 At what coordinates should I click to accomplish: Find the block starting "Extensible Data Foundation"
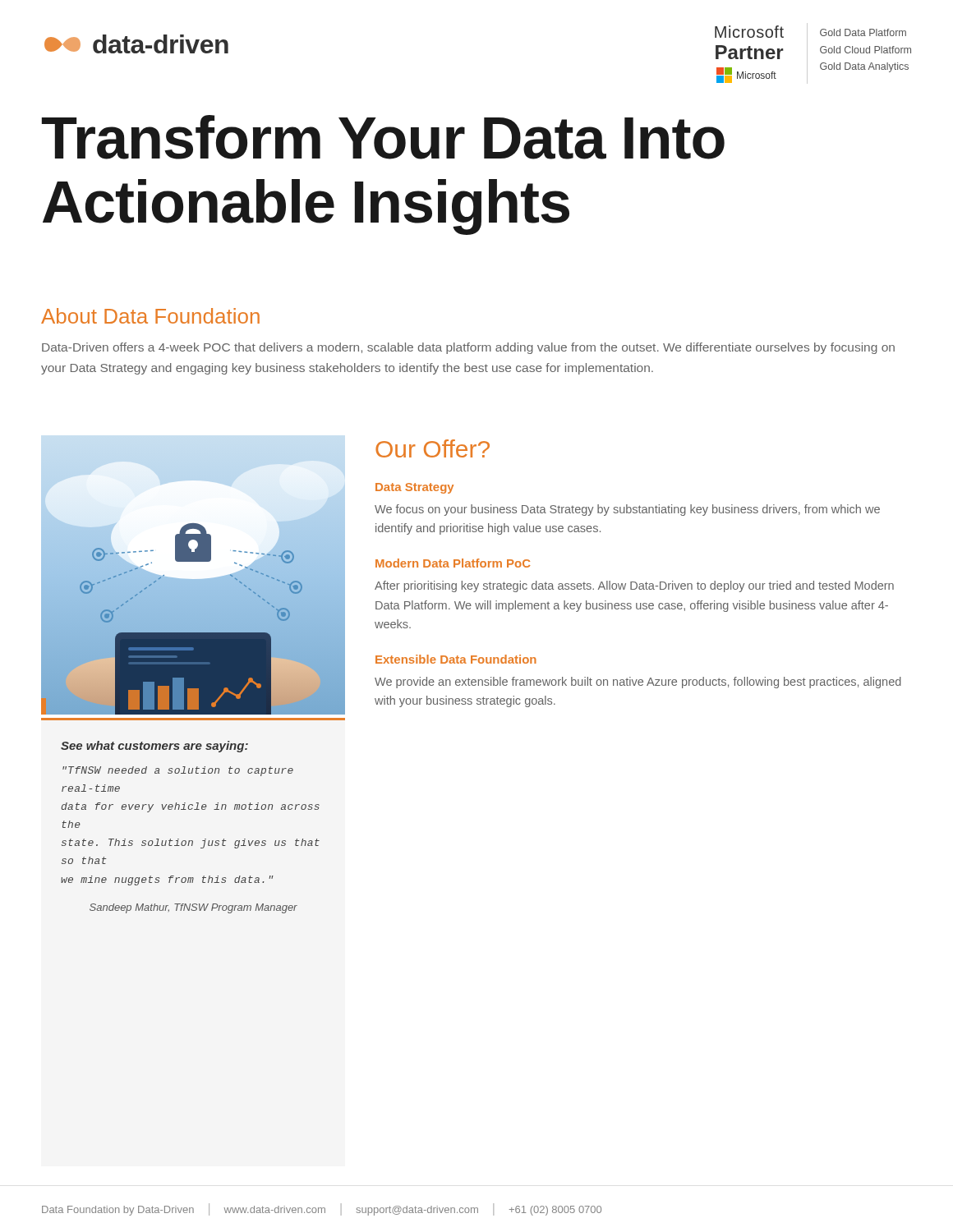coord(456,659)
